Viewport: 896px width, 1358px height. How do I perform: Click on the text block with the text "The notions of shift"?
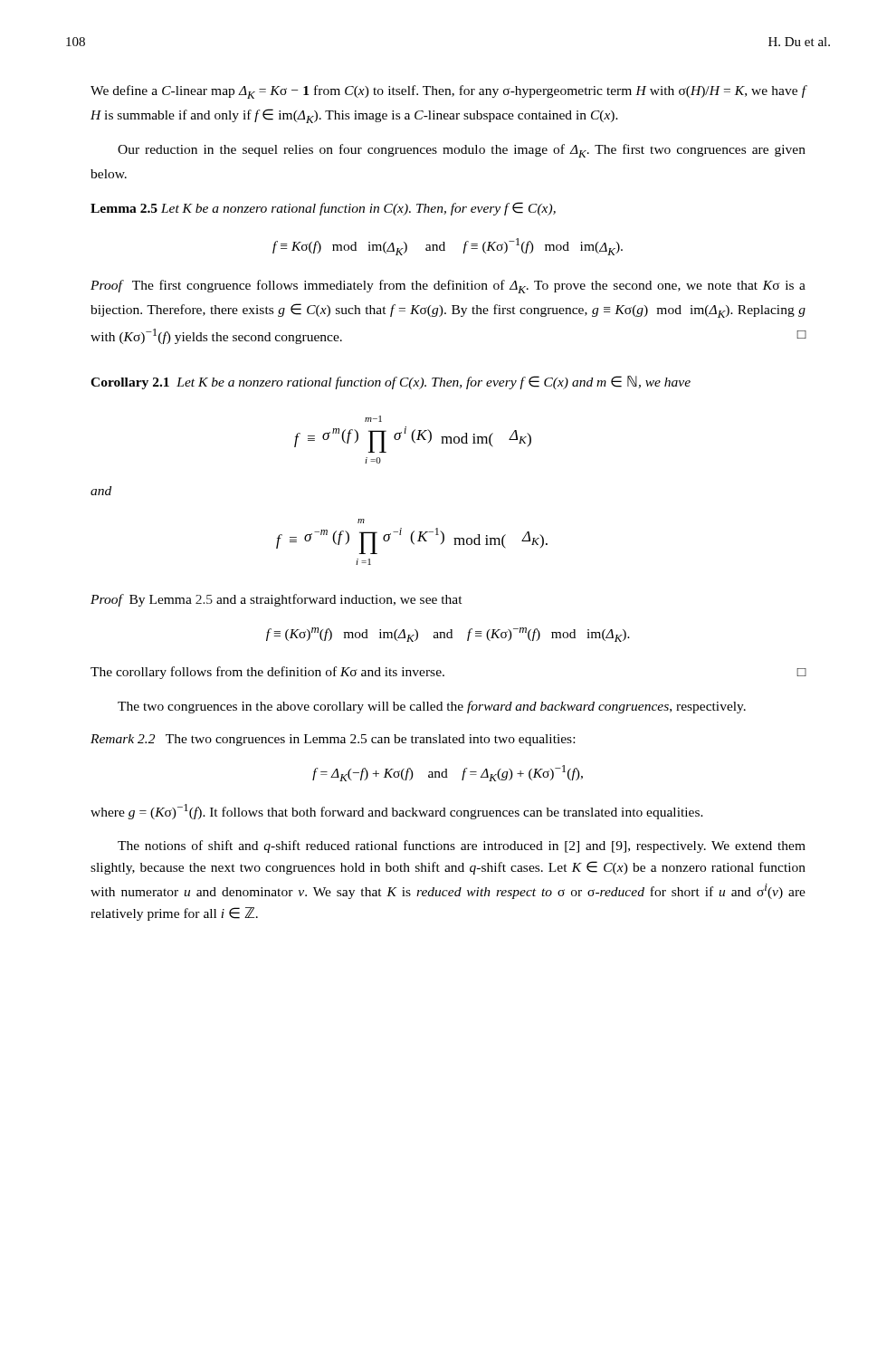click(x=448, y=879)
